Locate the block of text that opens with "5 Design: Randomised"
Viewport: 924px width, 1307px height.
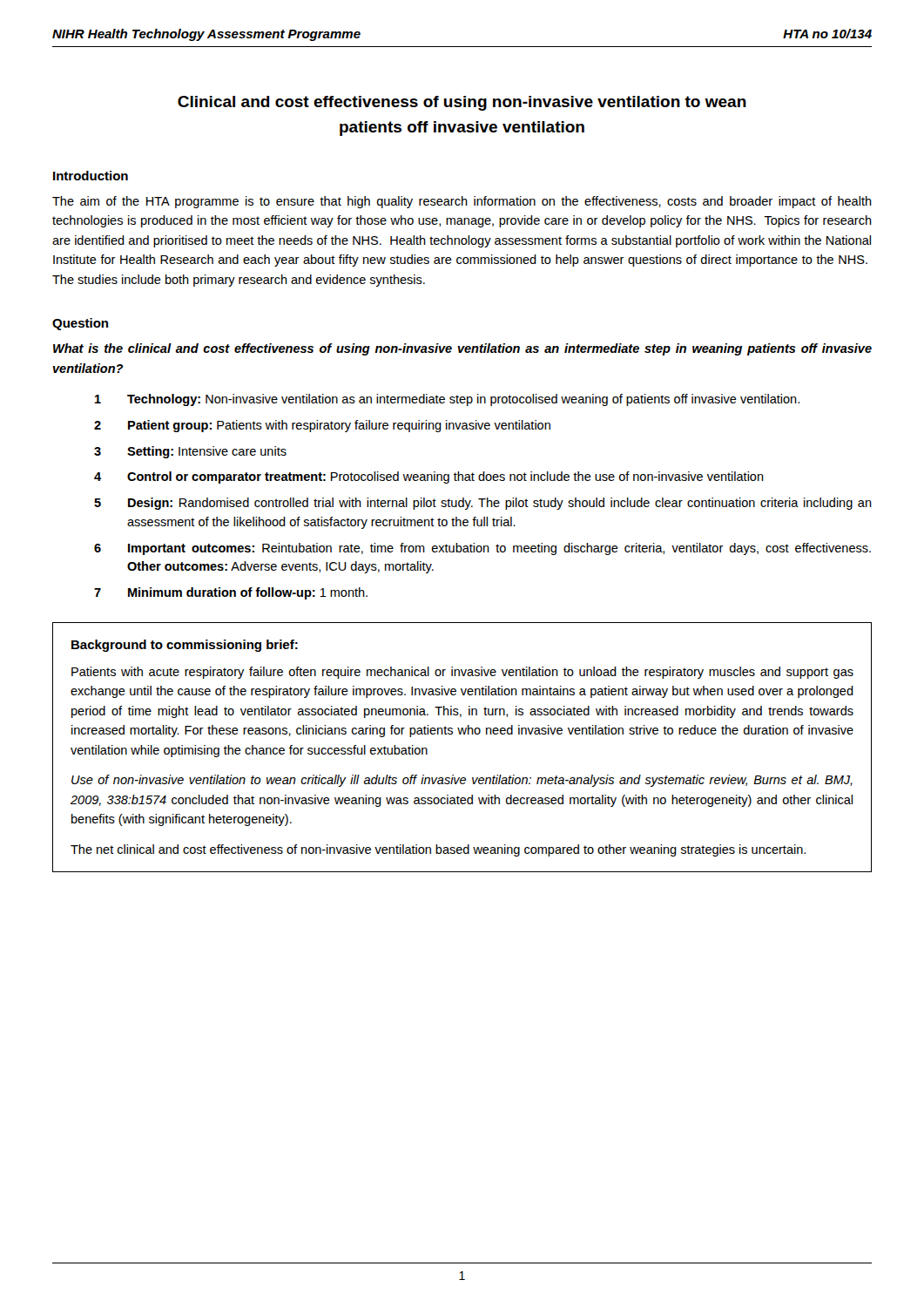point(462,513)
